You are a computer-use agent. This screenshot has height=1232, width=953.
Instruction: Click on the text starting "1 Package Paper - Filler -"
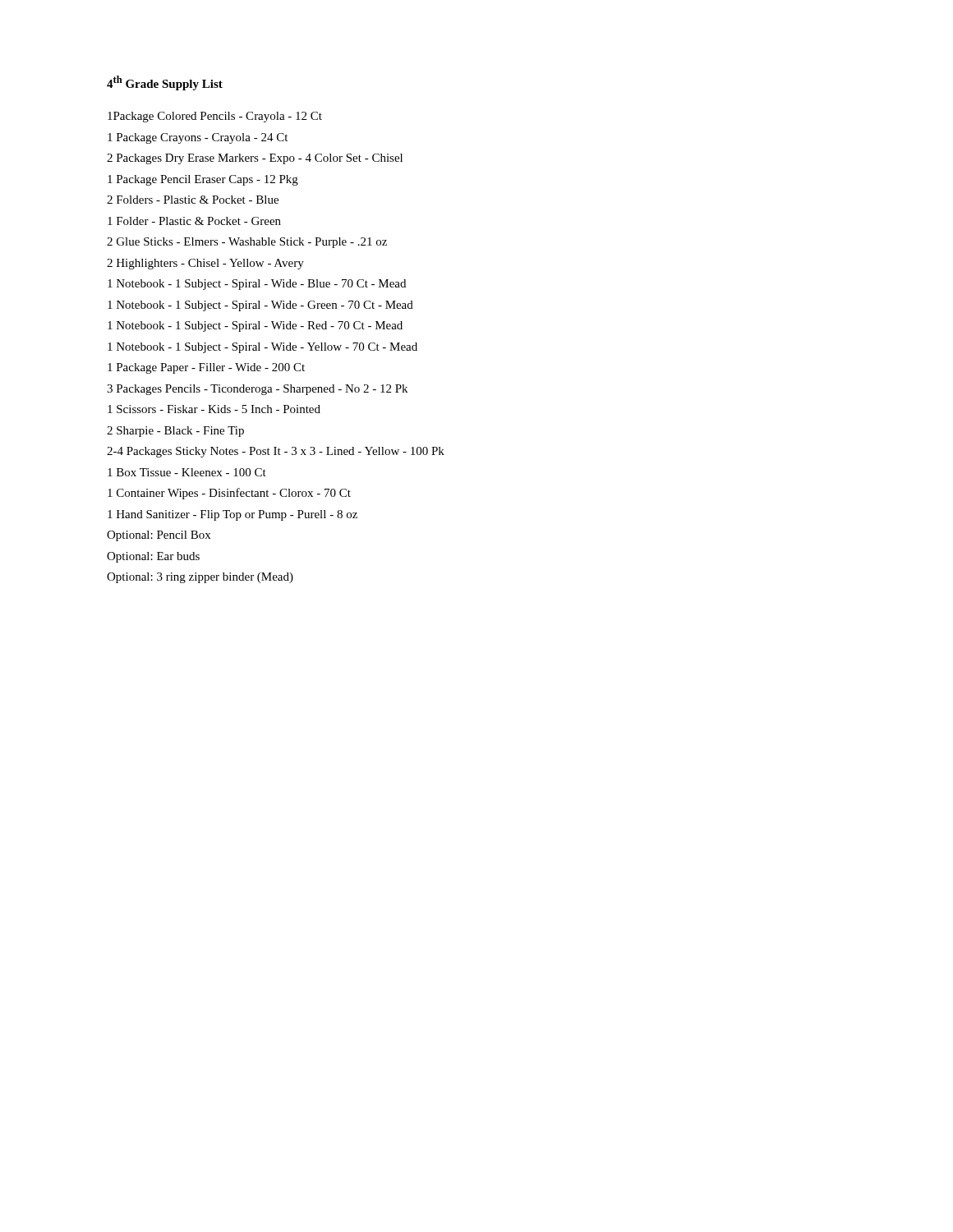point(206,367)
